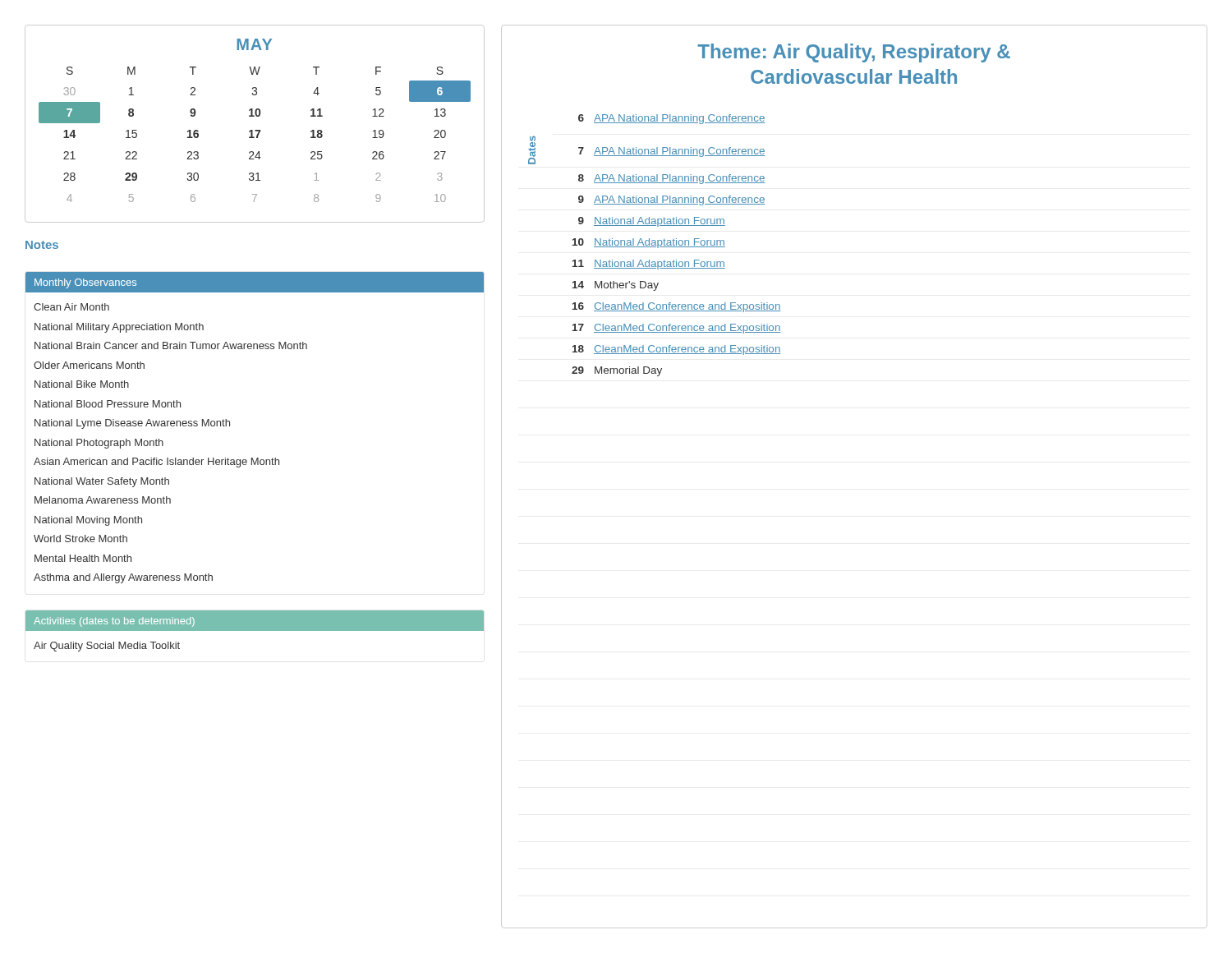Navigate to the text starting "National Military Appreciation"
The height and width of the screenshot is (953, 1232).
point(119,326)
